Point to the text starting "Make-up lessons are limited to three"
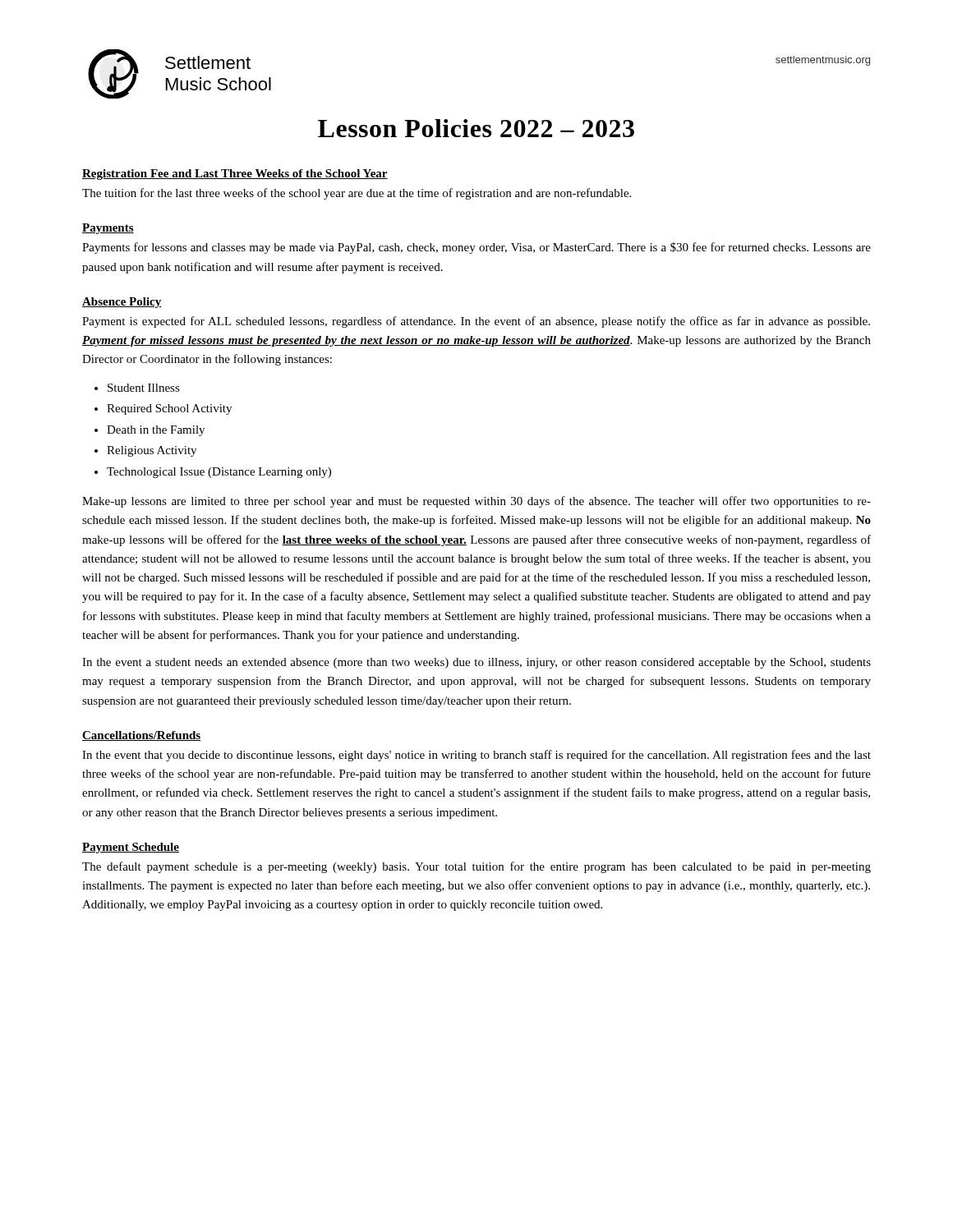 pos(476,568)
